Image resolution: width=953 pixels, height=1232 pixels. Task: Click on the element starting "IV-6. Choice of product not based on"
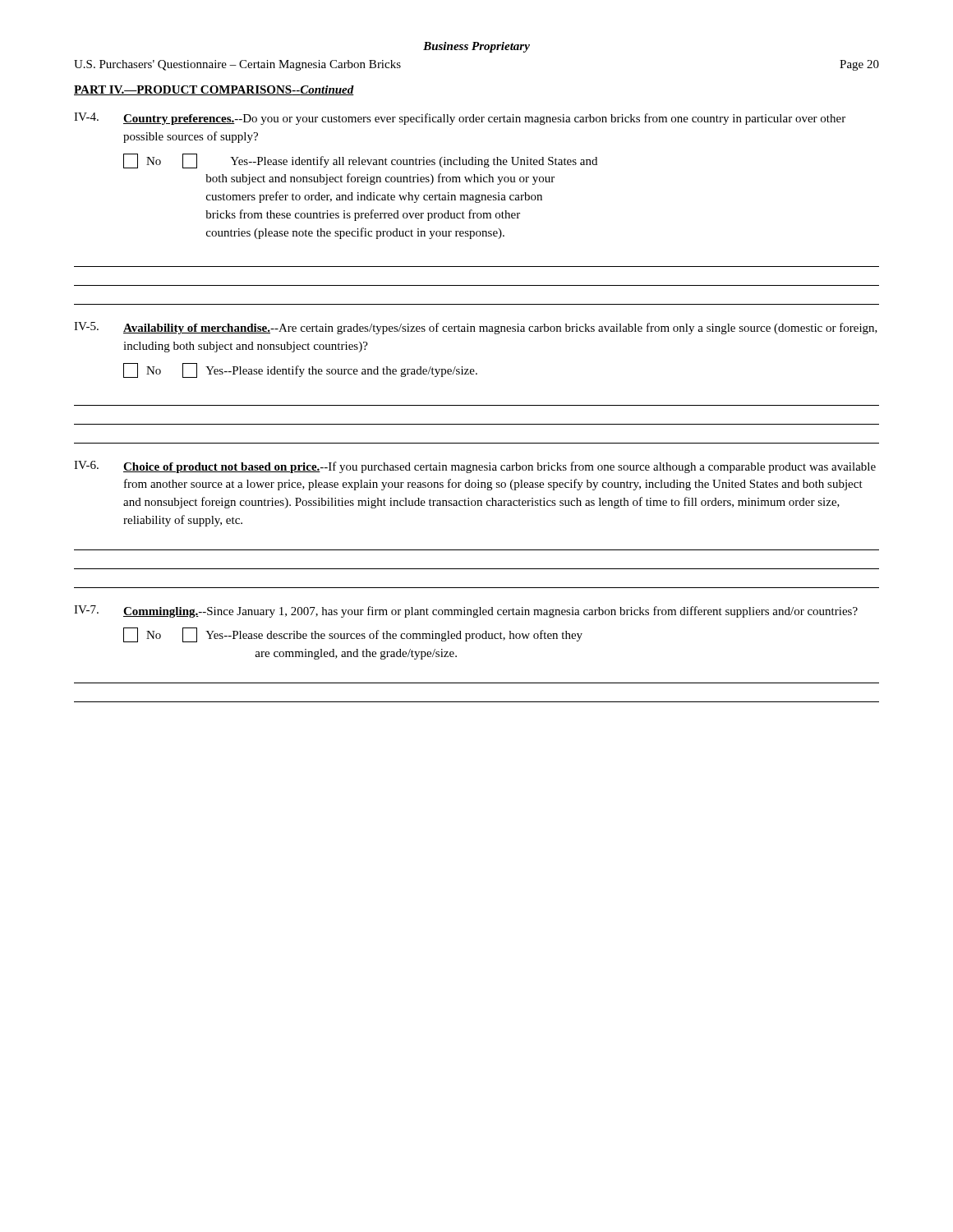tap(475, 467)
